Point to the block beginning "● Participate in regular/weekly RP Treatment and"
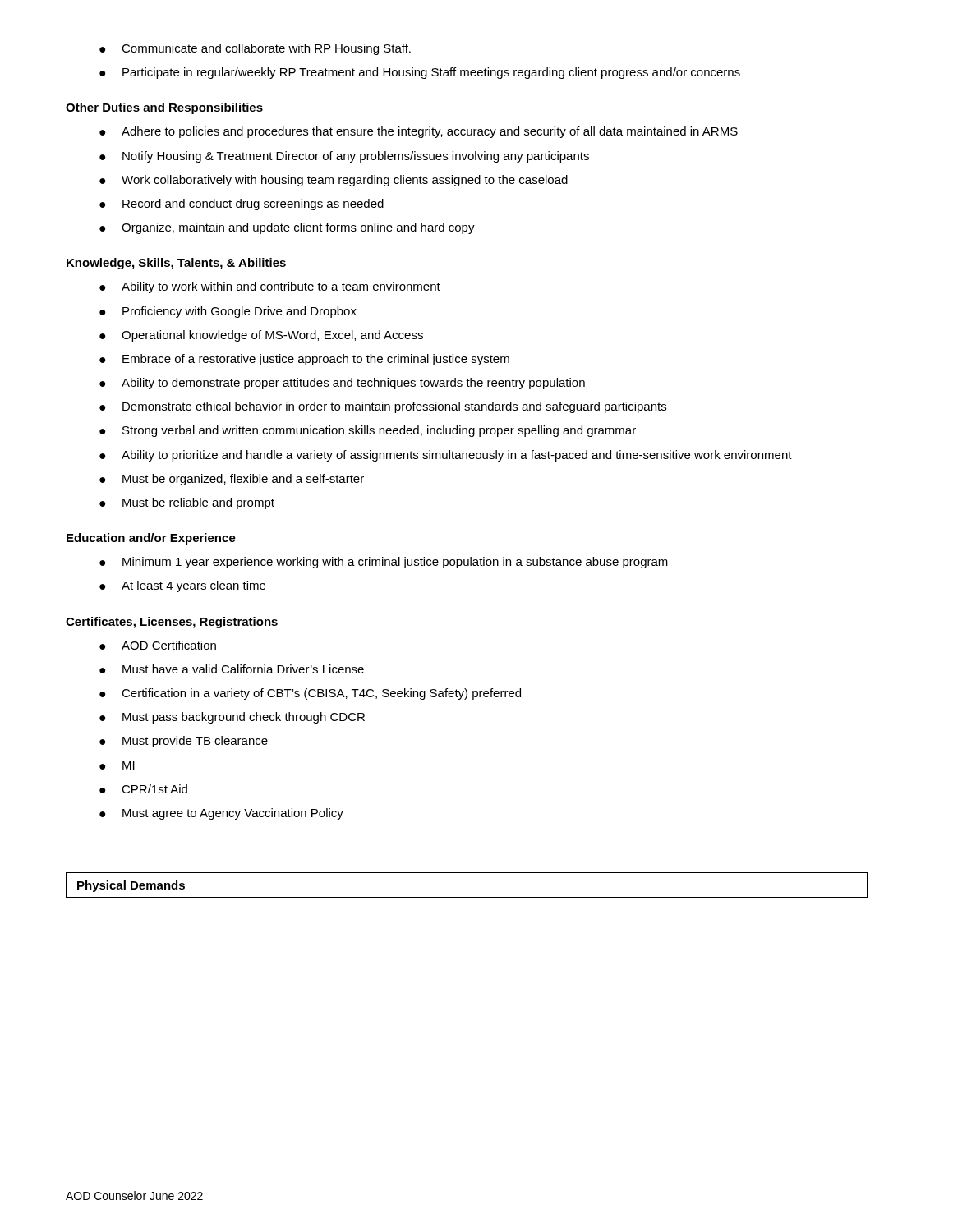Viewport: 953px width, 1232px height. tap(493, 73)
